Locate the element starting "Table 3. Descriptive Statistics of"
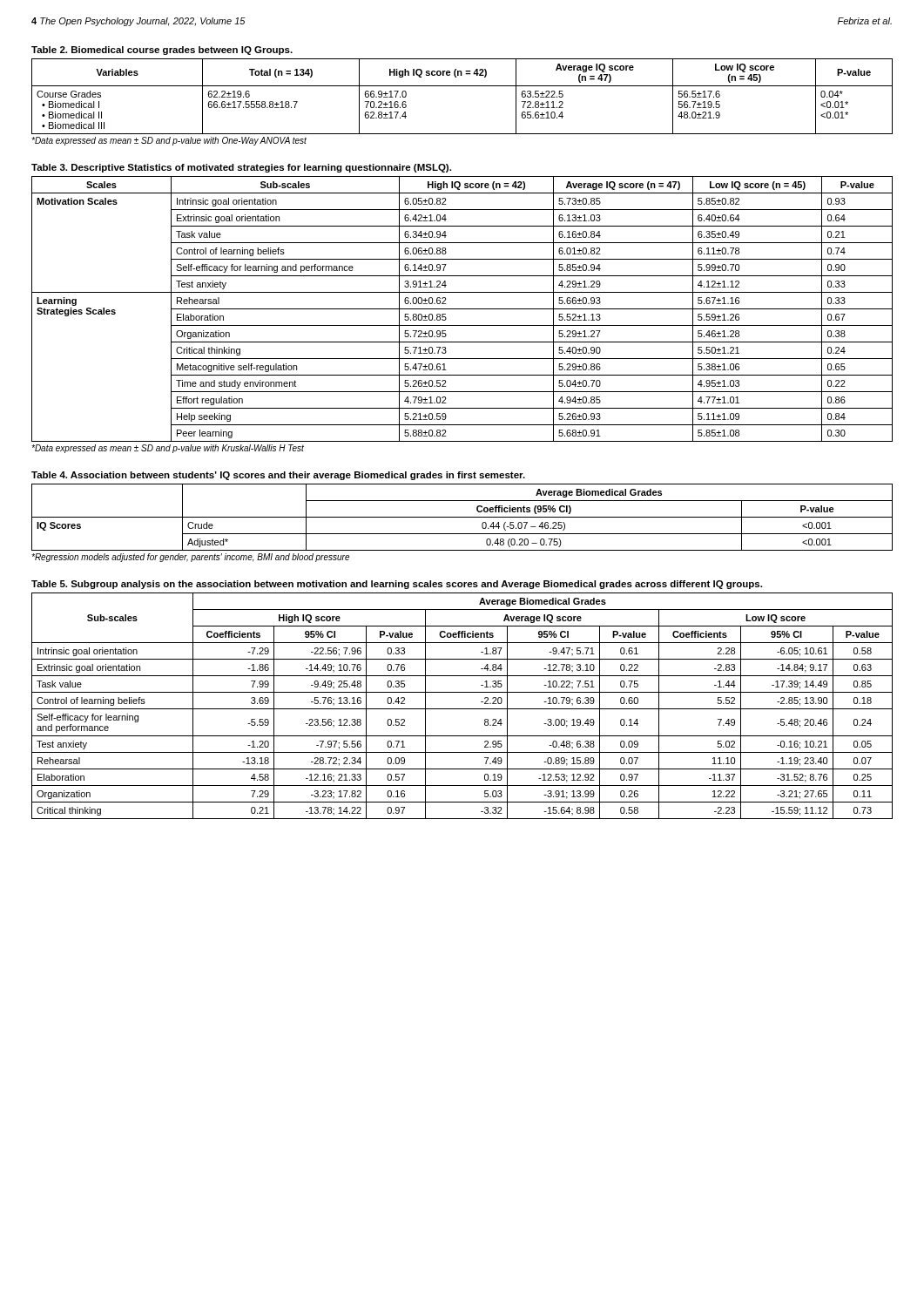This screenshot has width=924, height=1307. tap(242, 167)
